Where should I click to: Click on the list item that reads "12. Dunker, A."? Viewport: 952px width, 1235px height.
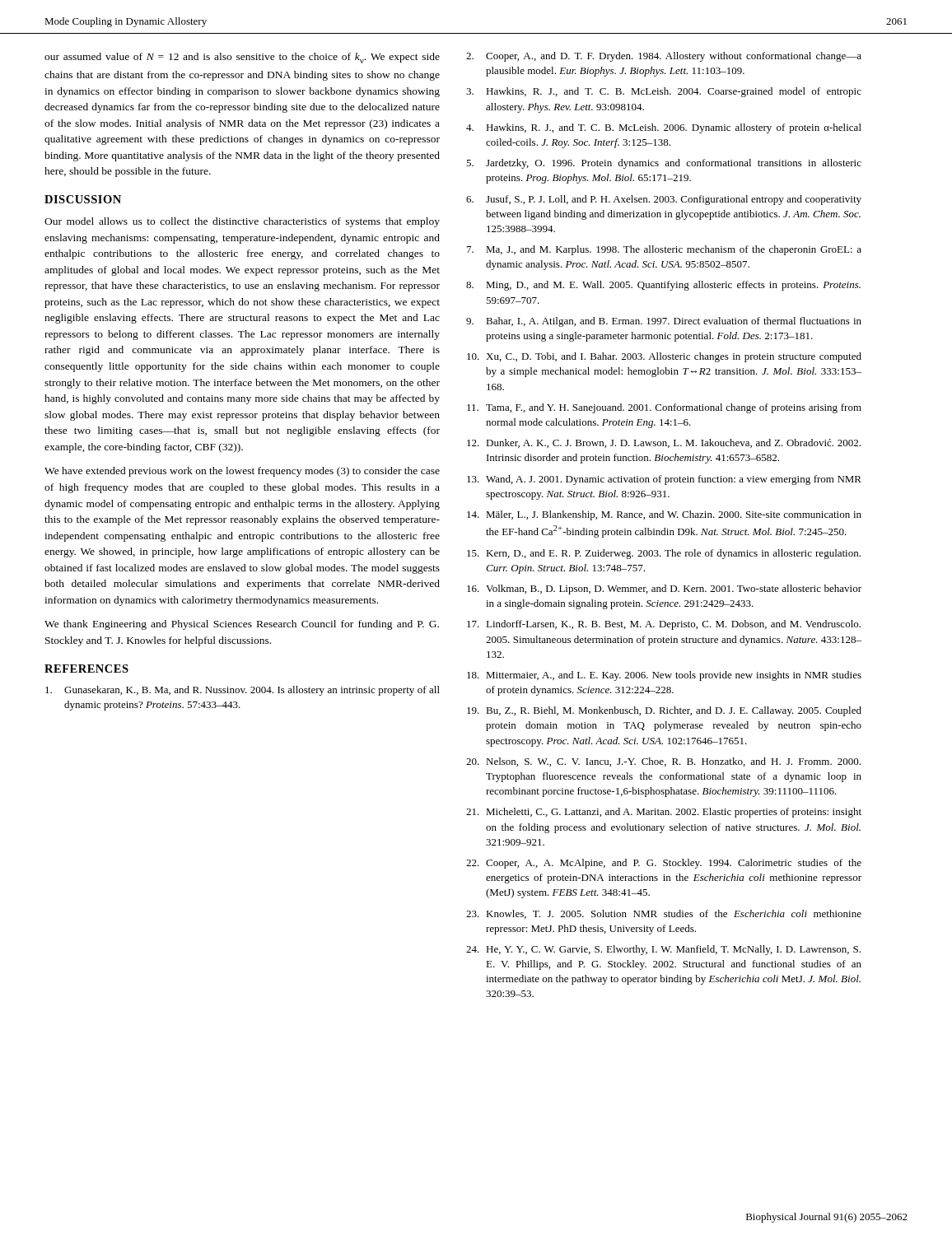click(664, 451)
